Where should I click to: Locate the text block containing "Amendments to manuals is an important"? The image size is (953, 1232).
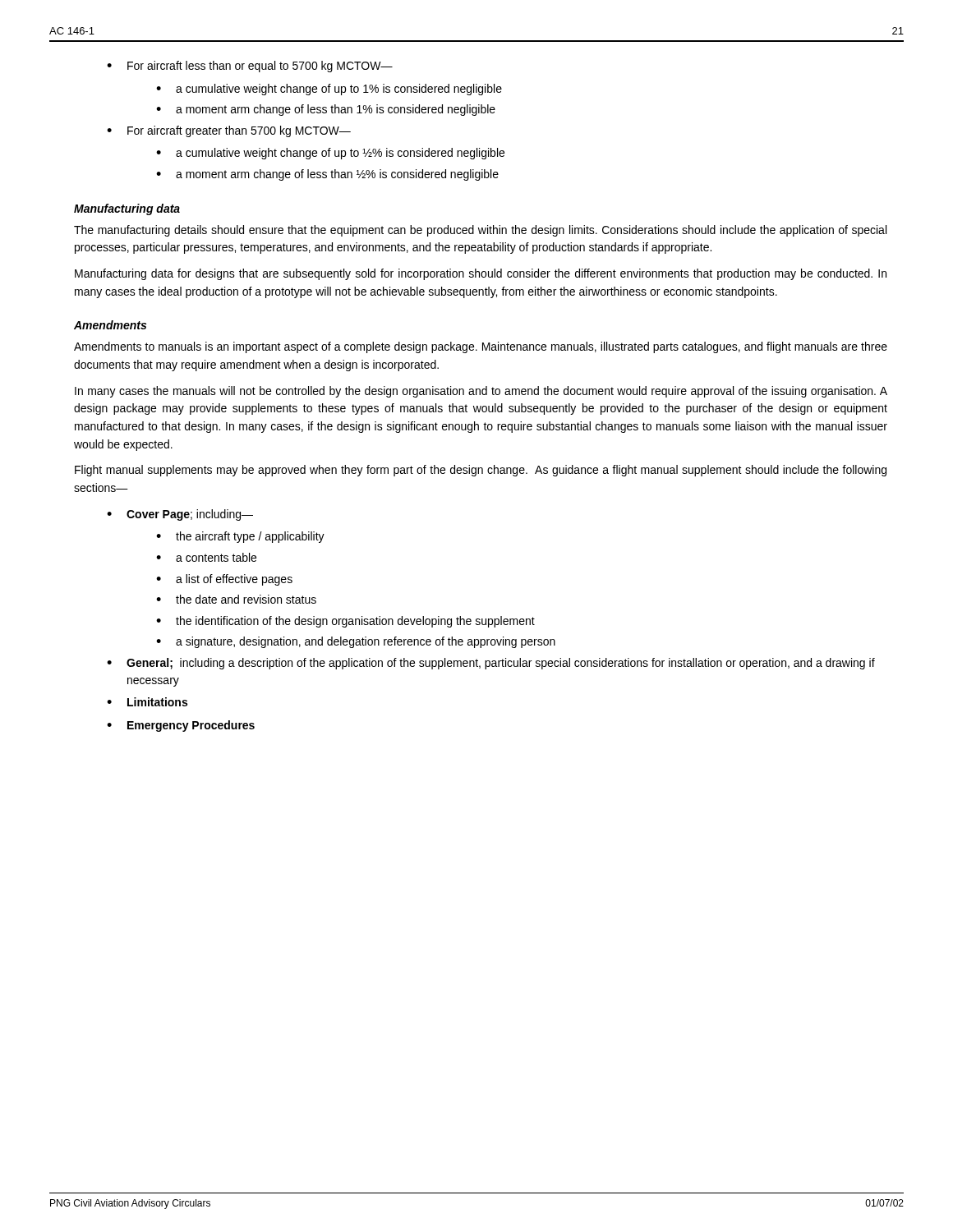pyautogui.click(x=481, y=356)
